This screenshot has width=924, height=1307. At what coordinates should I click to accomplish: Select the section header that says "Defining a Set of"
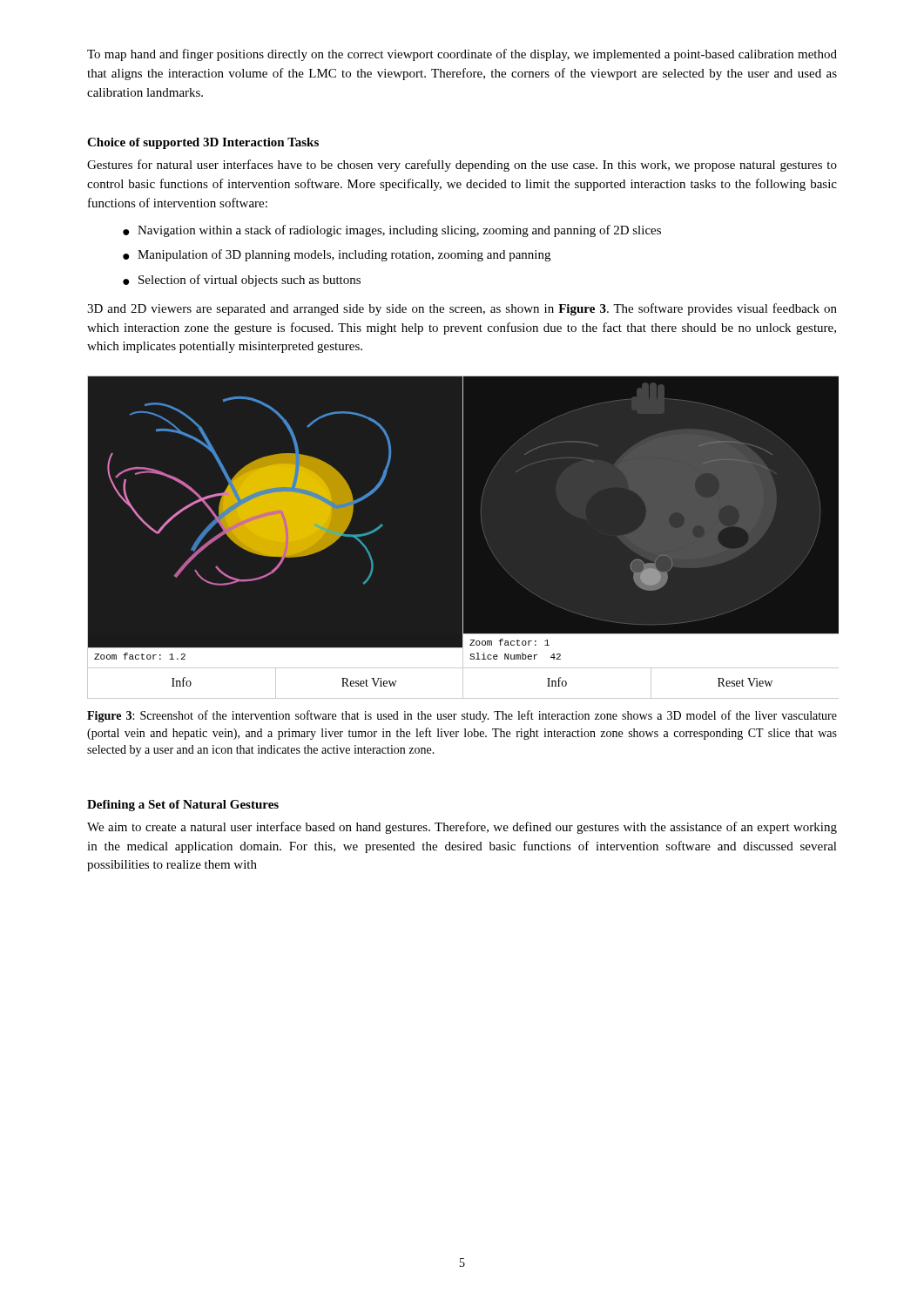point(183,804)
